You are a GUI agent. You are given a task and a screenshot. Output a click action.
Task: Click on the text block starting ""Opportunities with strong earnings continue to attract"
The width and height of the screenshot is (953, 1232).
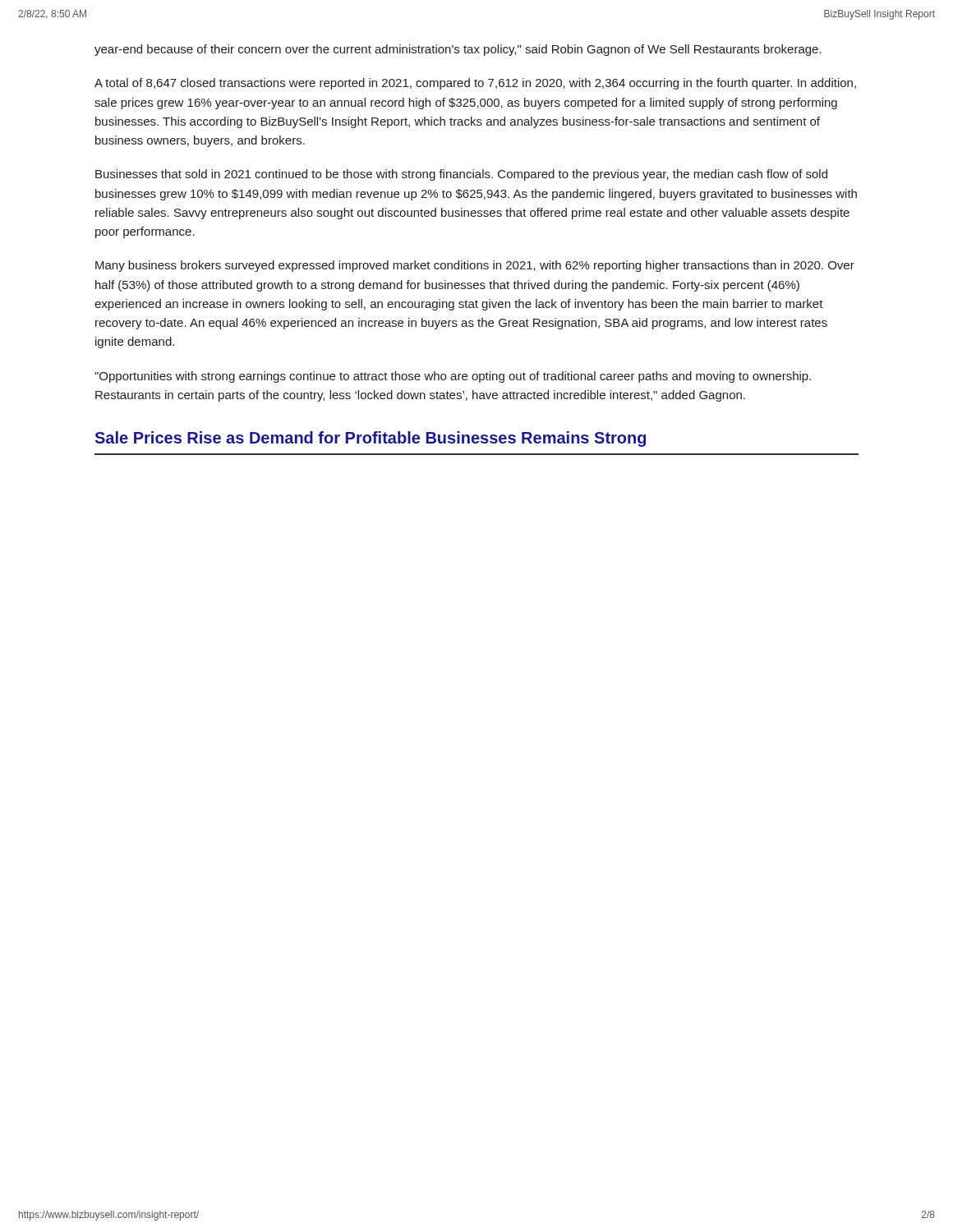click(x=453, y=385)
